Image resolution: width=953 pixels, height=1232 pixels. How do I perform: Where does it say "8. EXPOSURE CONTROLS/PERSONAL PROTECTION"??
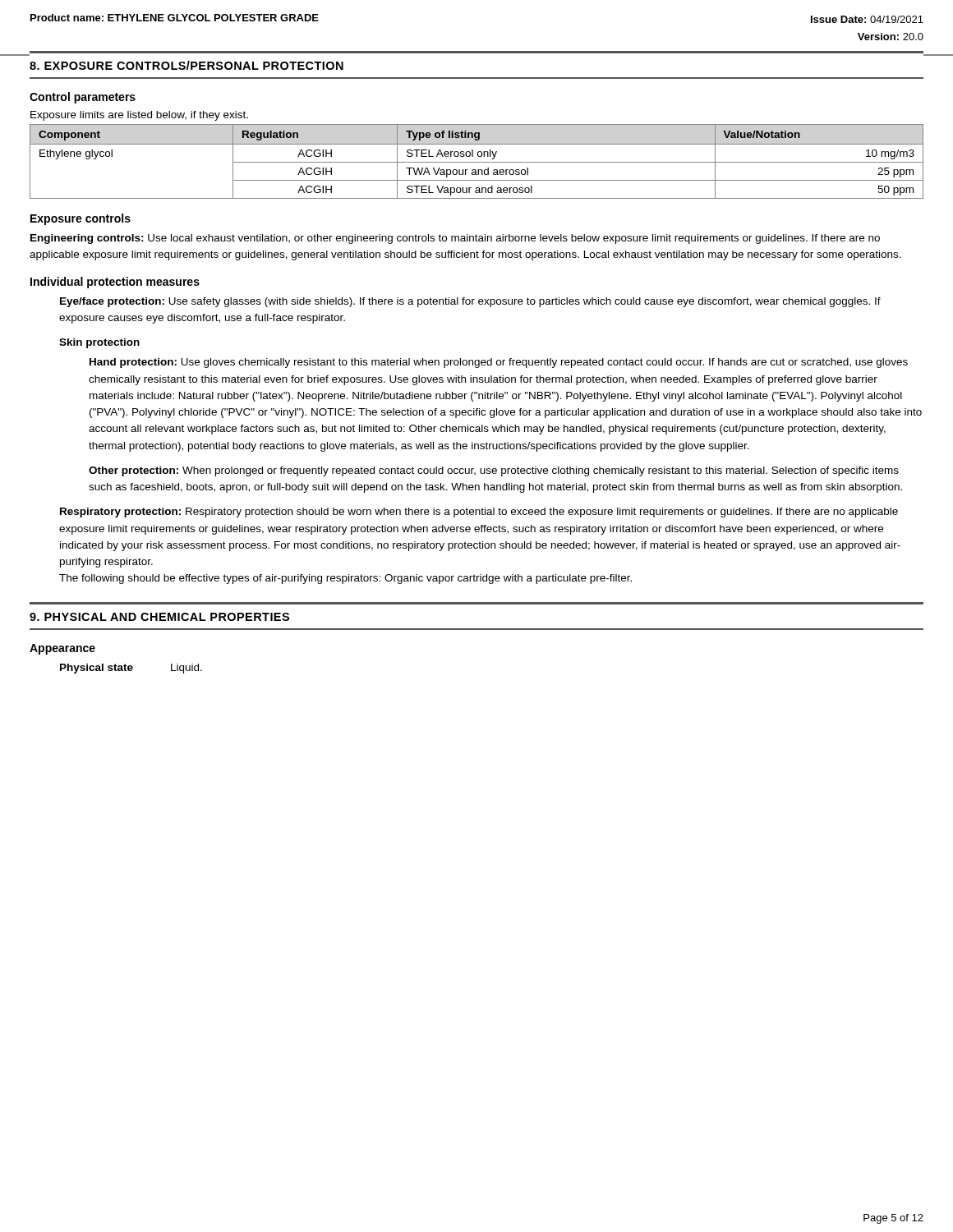coord(187,66)
